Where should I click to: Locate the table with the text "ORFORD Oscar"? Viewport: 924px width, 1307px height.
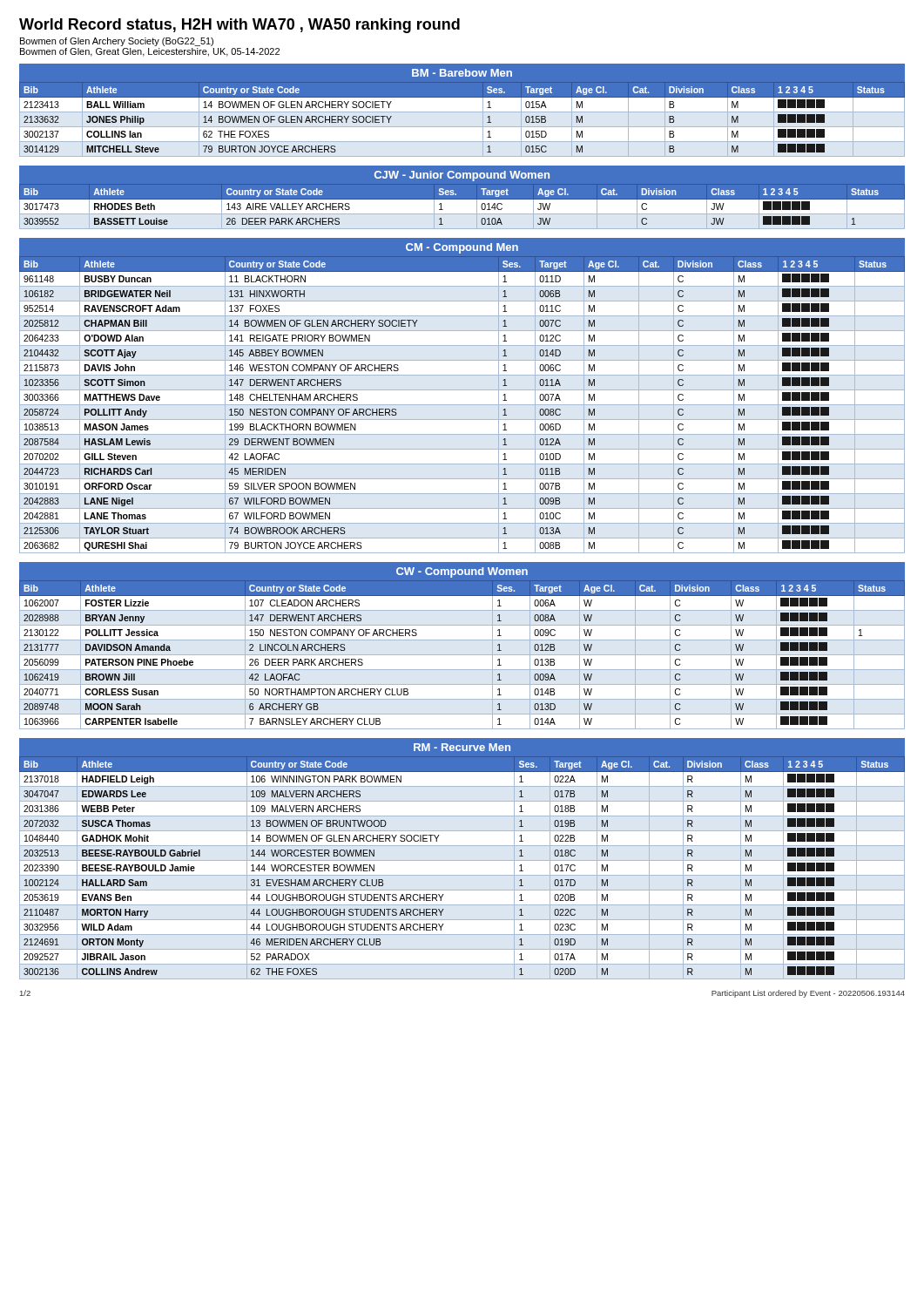(462, 405)
